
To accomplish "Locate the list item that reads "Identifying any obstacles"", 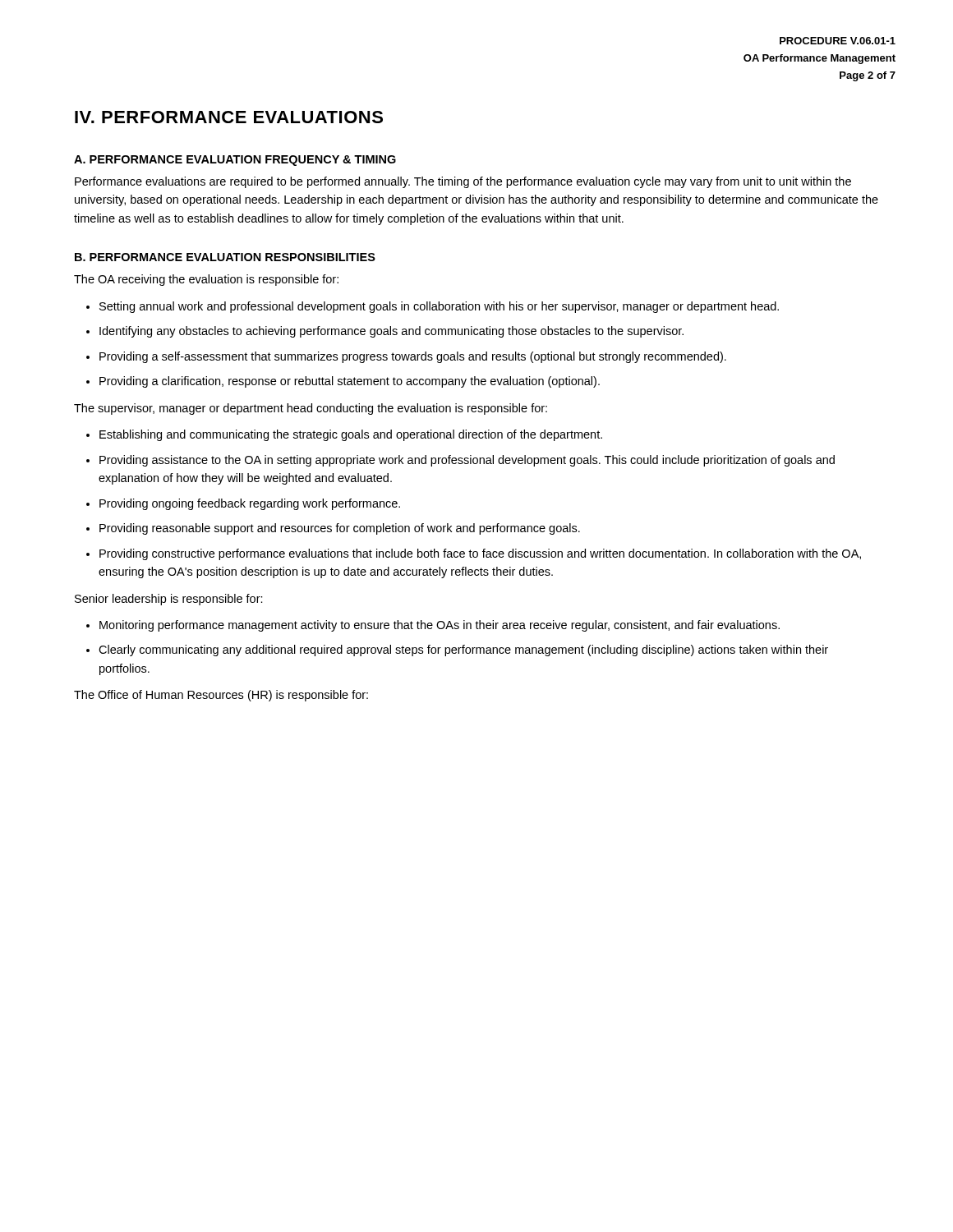I will [392, 331].
